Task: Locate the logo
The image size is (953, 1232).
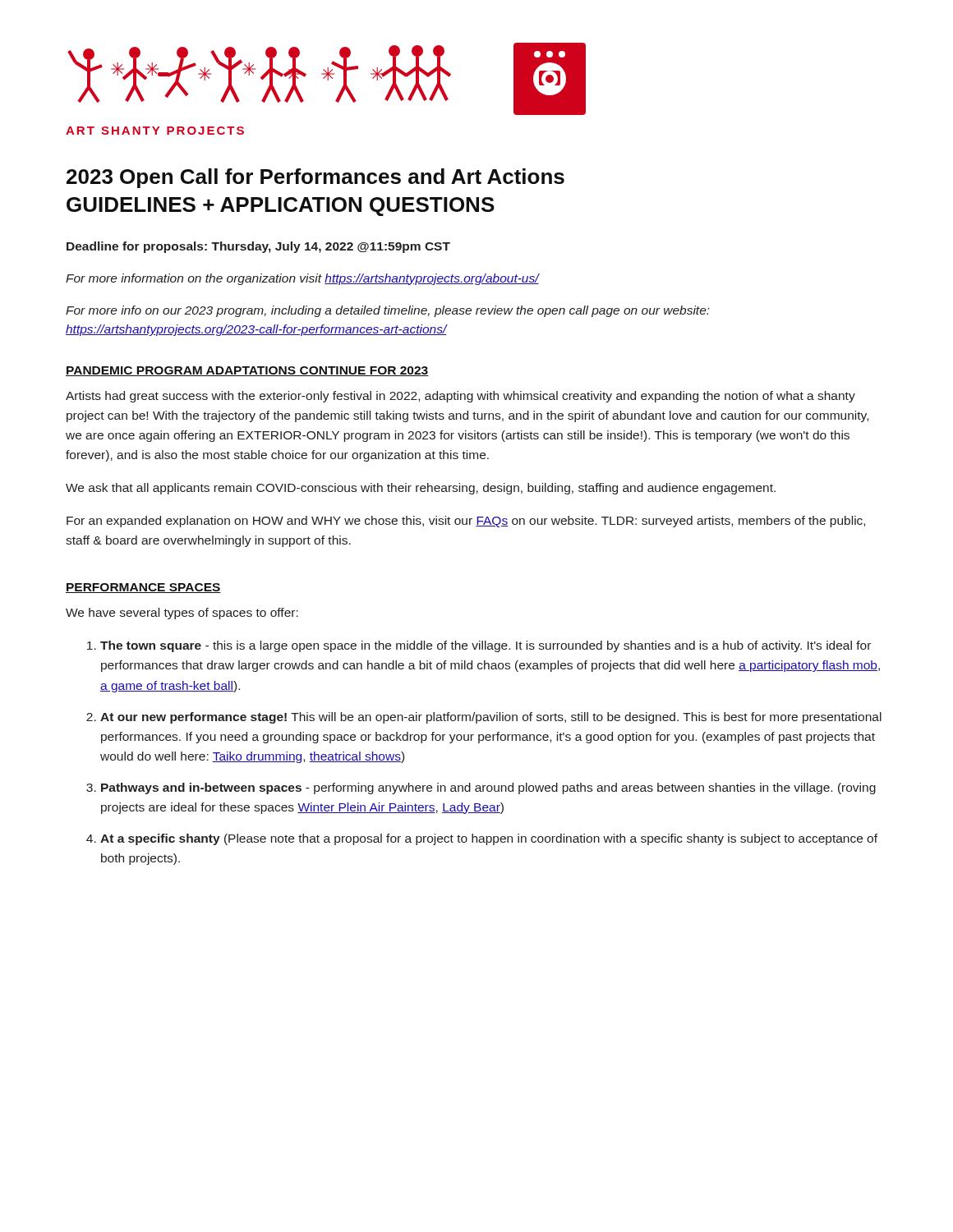Action: pos(476,88)
